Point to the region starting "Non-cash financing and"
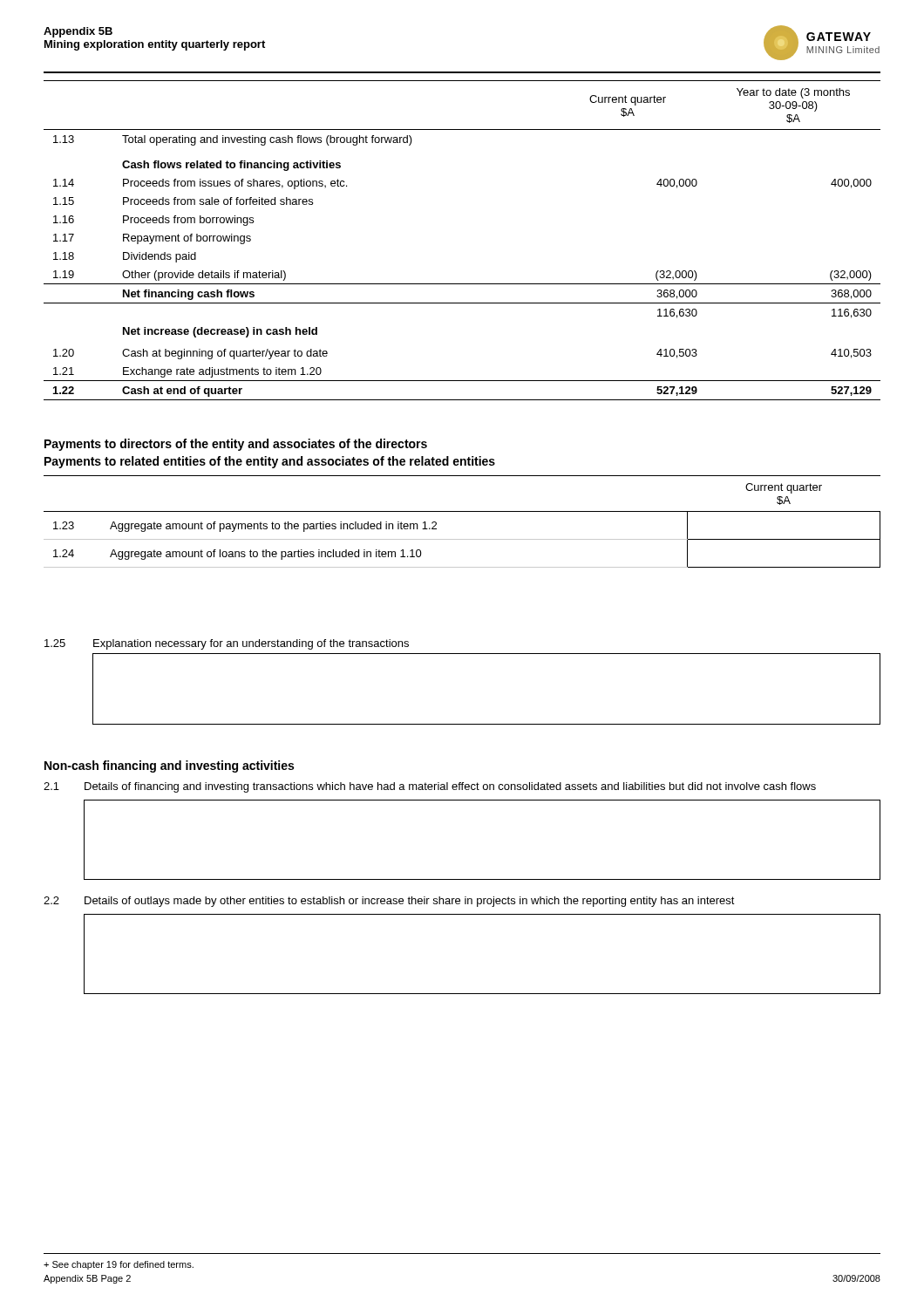This screenshot has width=924, height=1308. point(169,766)
